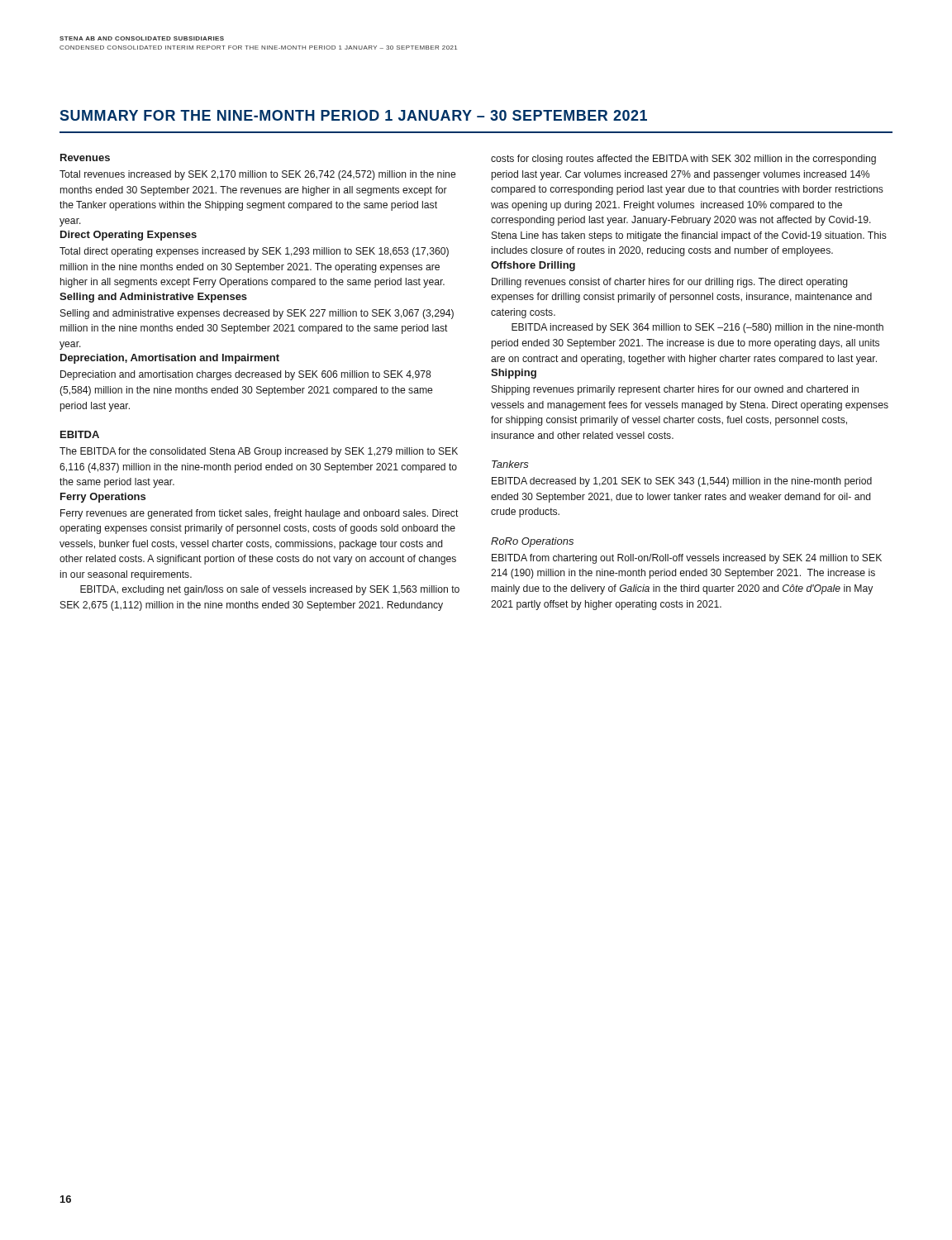The image size is (952, 1240).
Task: Select the text block that reads "Total revenues increased by SEK 2,170 million to"
Action: [260, 198]
